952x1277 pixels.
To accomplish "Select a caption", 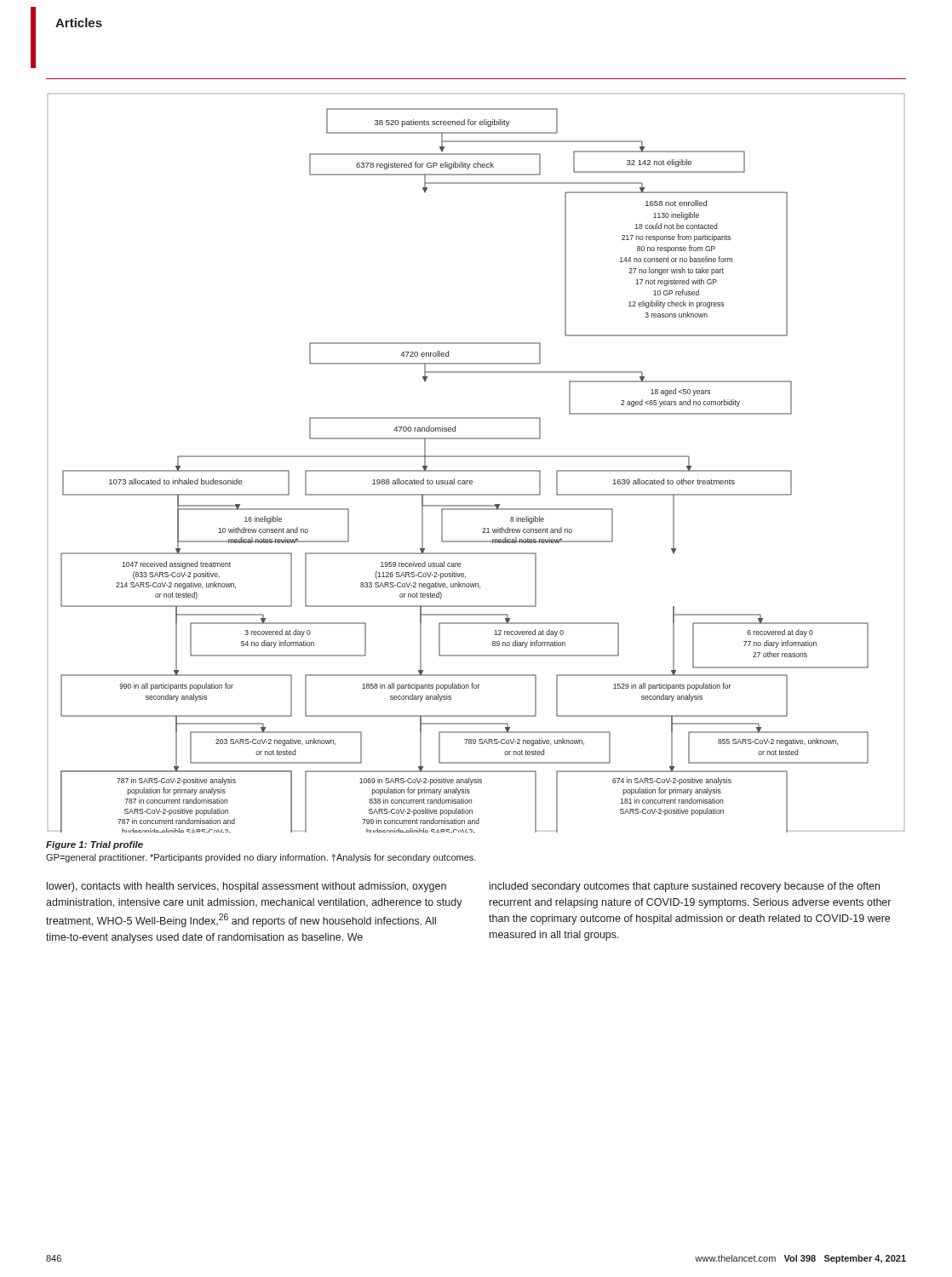I will (476, 851).
